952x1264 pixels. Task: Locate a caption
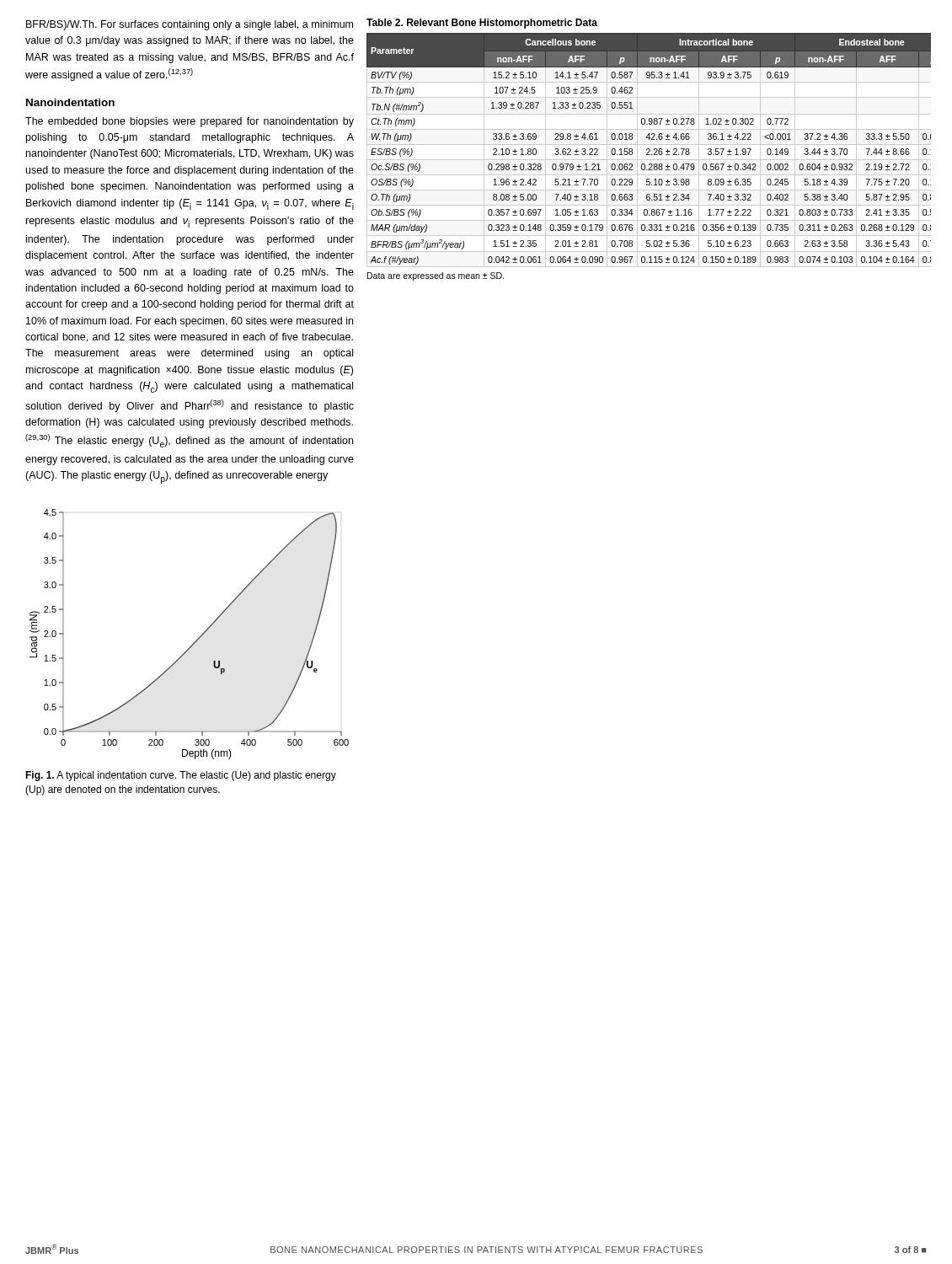[x=181, y=782]
